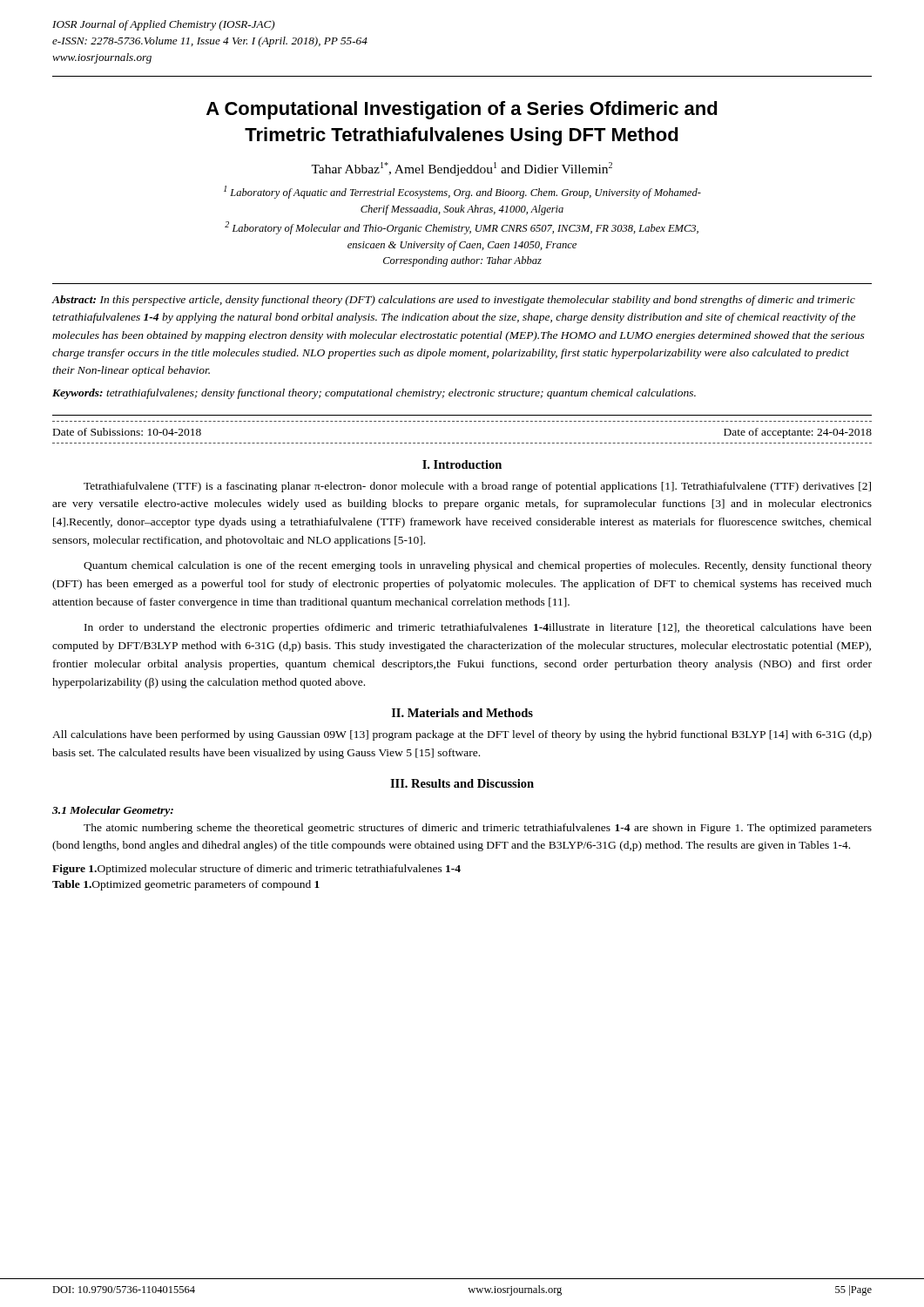Locate the text block with the text "Tetrathiafulvalene (TTF) is"

coord(462,584)
